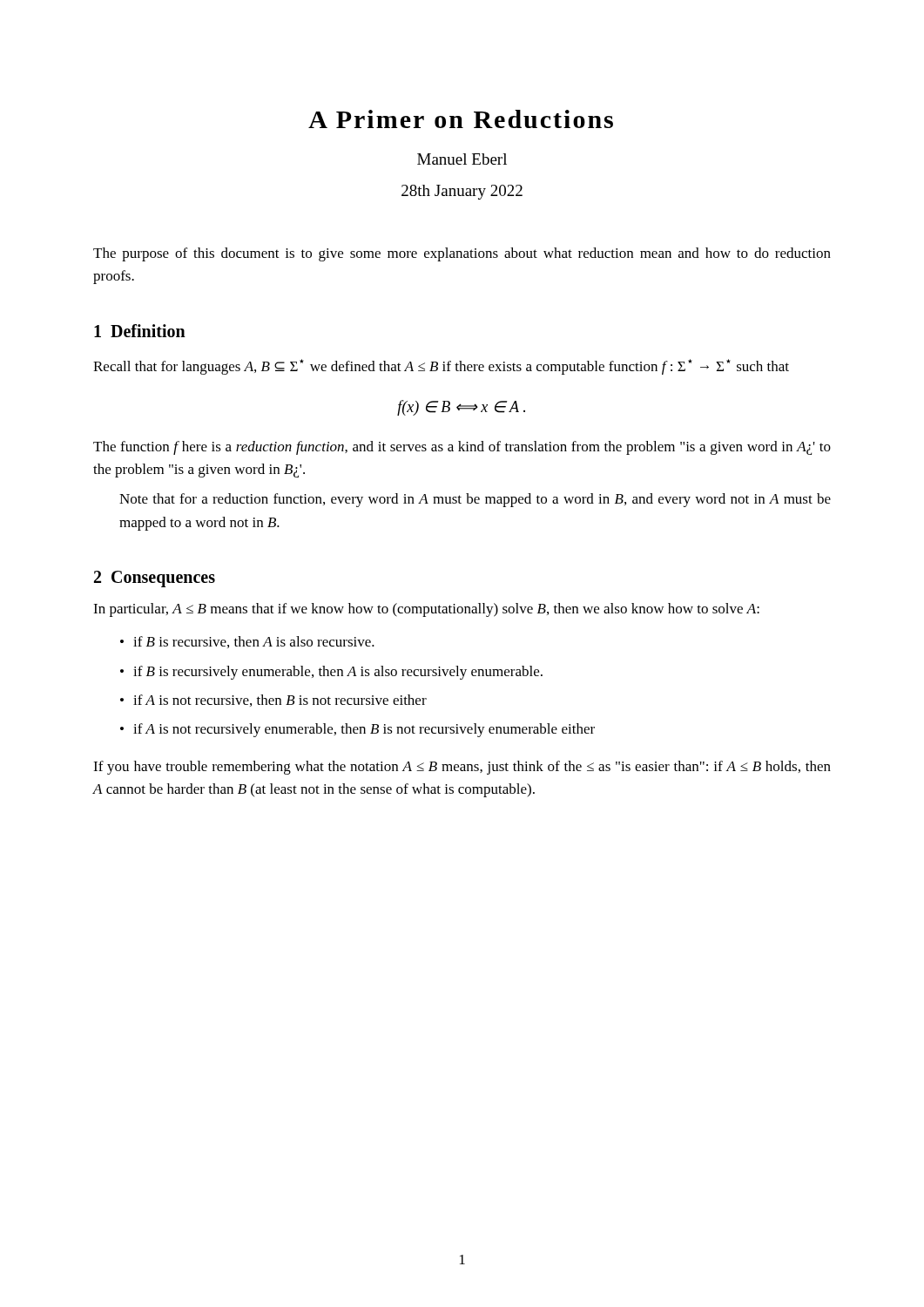Viewport: 924px width, 1307px height.
Task: Click on the element starting "• if A is not recursively enumerable,"
Action: point(357,730)
